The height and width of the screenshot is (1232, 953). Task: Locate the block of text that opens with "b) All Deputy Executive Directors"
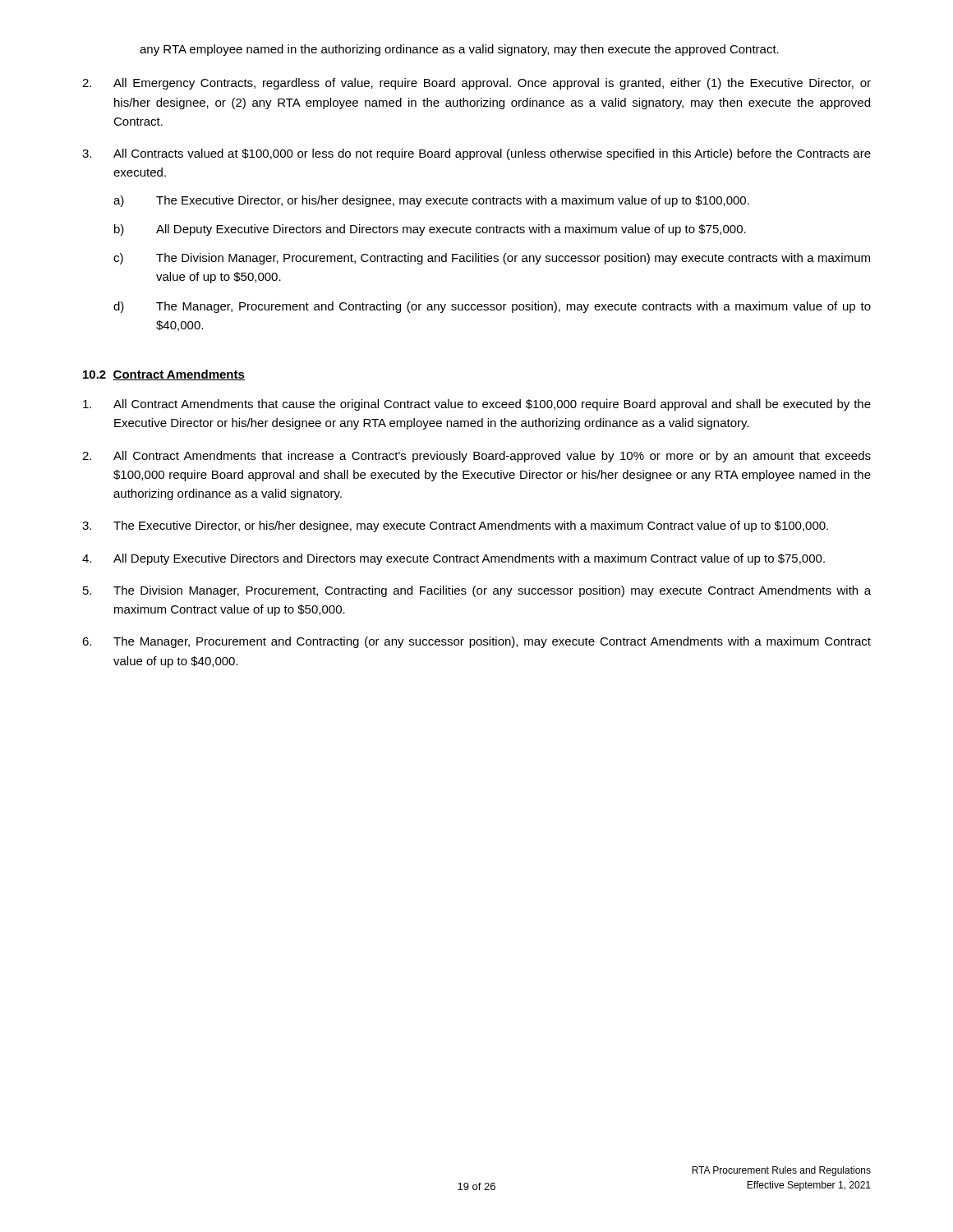point(492,229)
